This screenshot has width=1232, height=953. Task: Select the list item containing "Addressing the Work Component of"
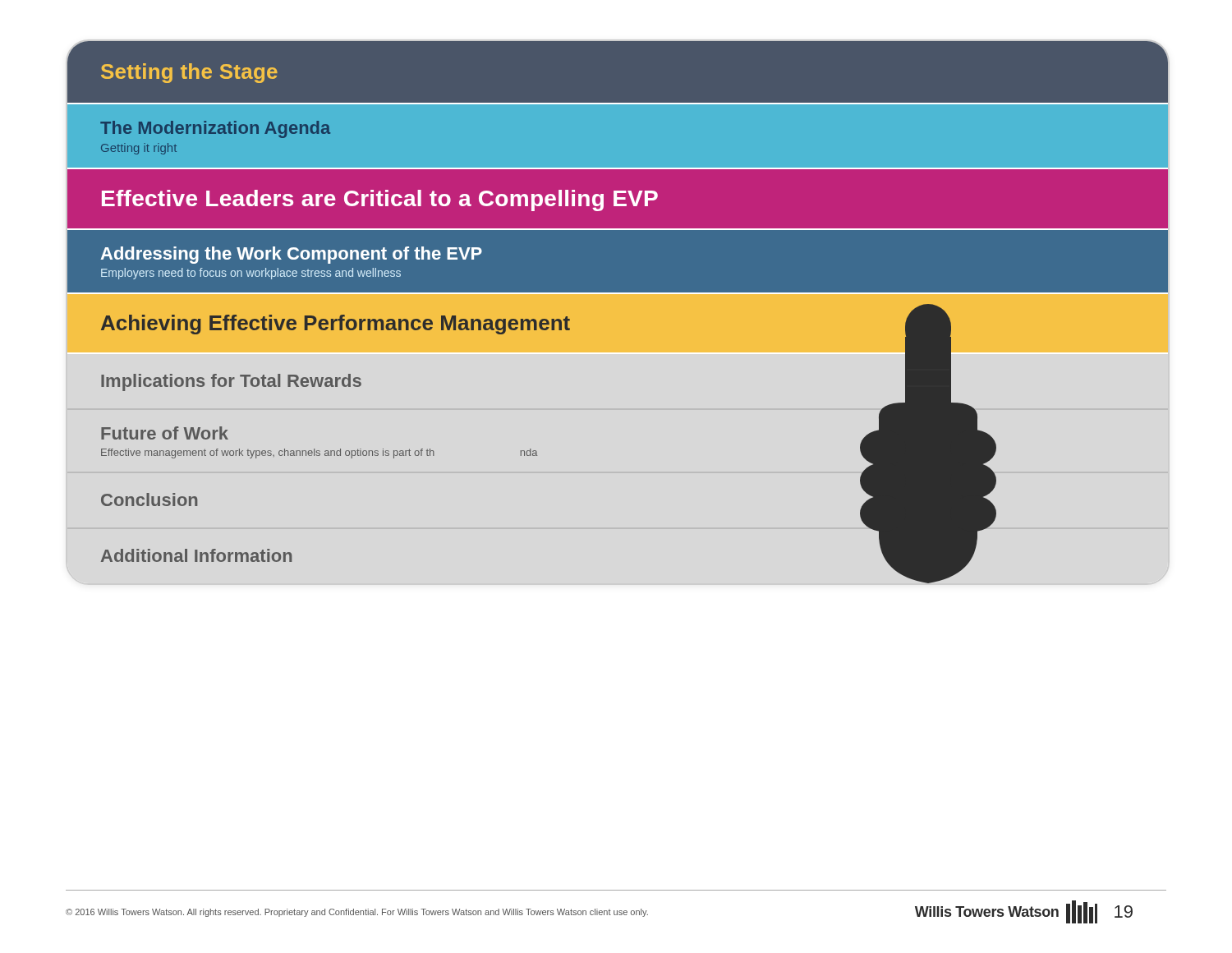(x=291, y=255)
